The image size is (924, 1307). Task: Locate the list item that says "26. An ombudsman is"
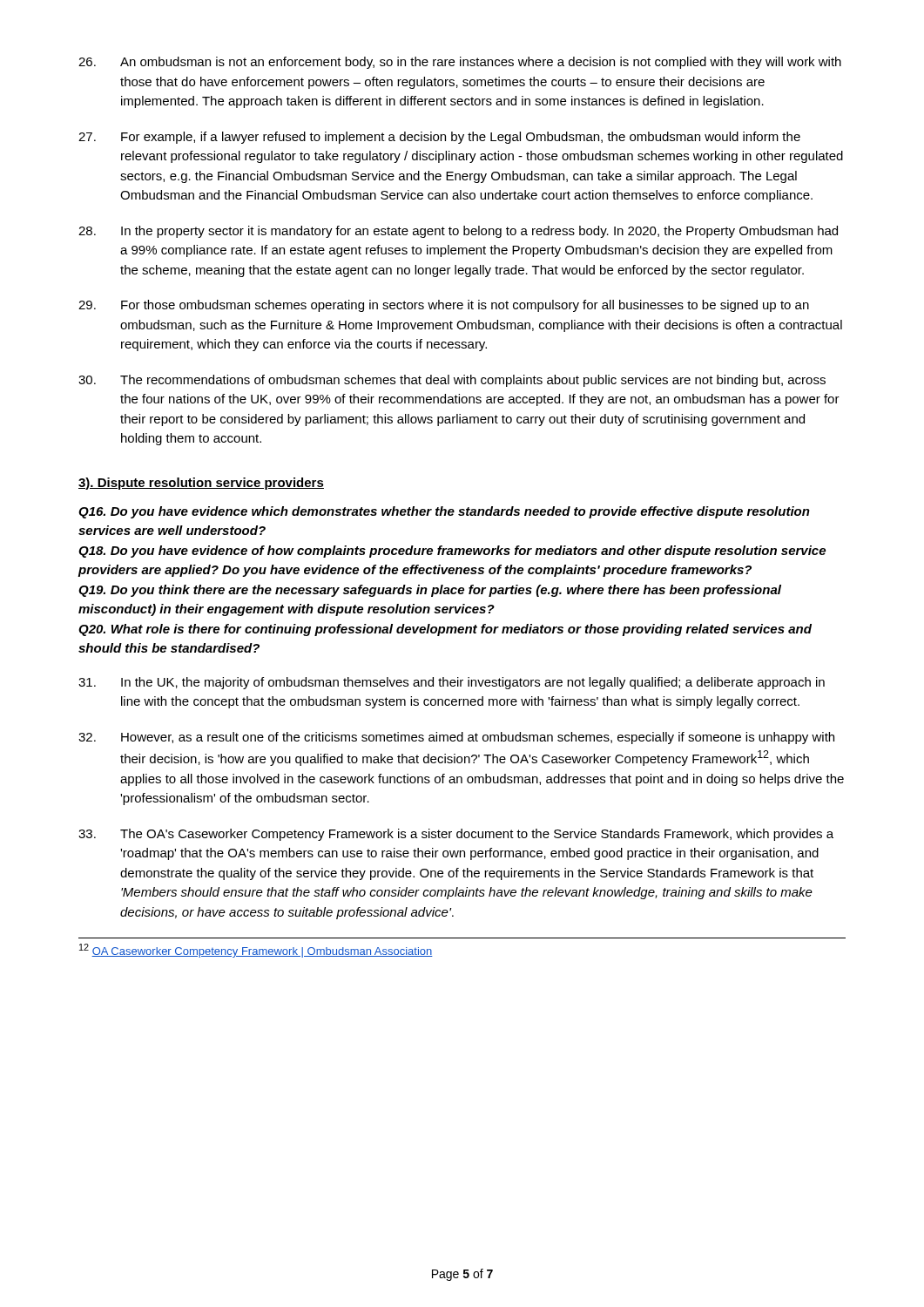click(x=462, y=82)
